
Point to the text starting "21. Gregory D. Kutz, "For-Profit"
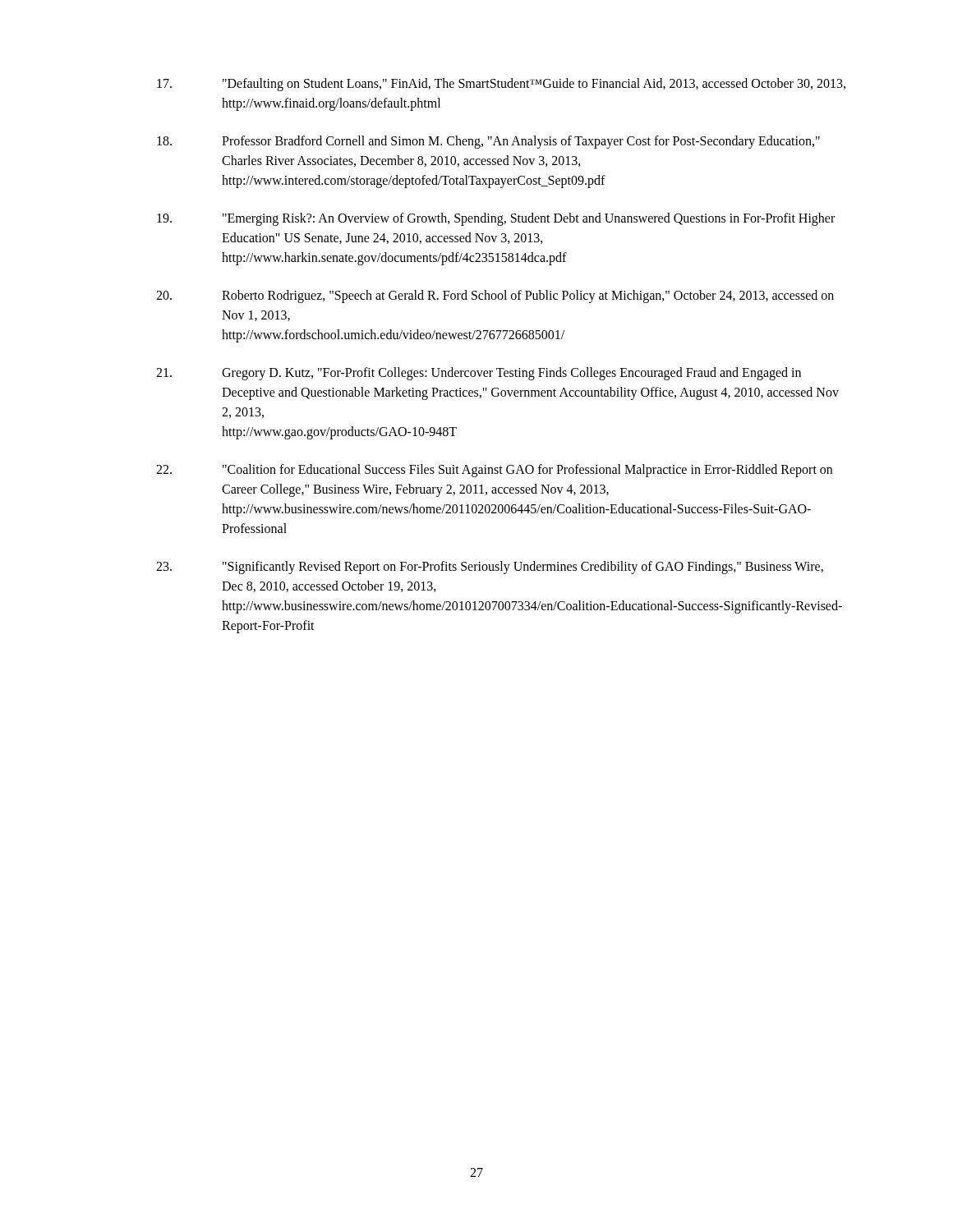(x=476, y=402)
